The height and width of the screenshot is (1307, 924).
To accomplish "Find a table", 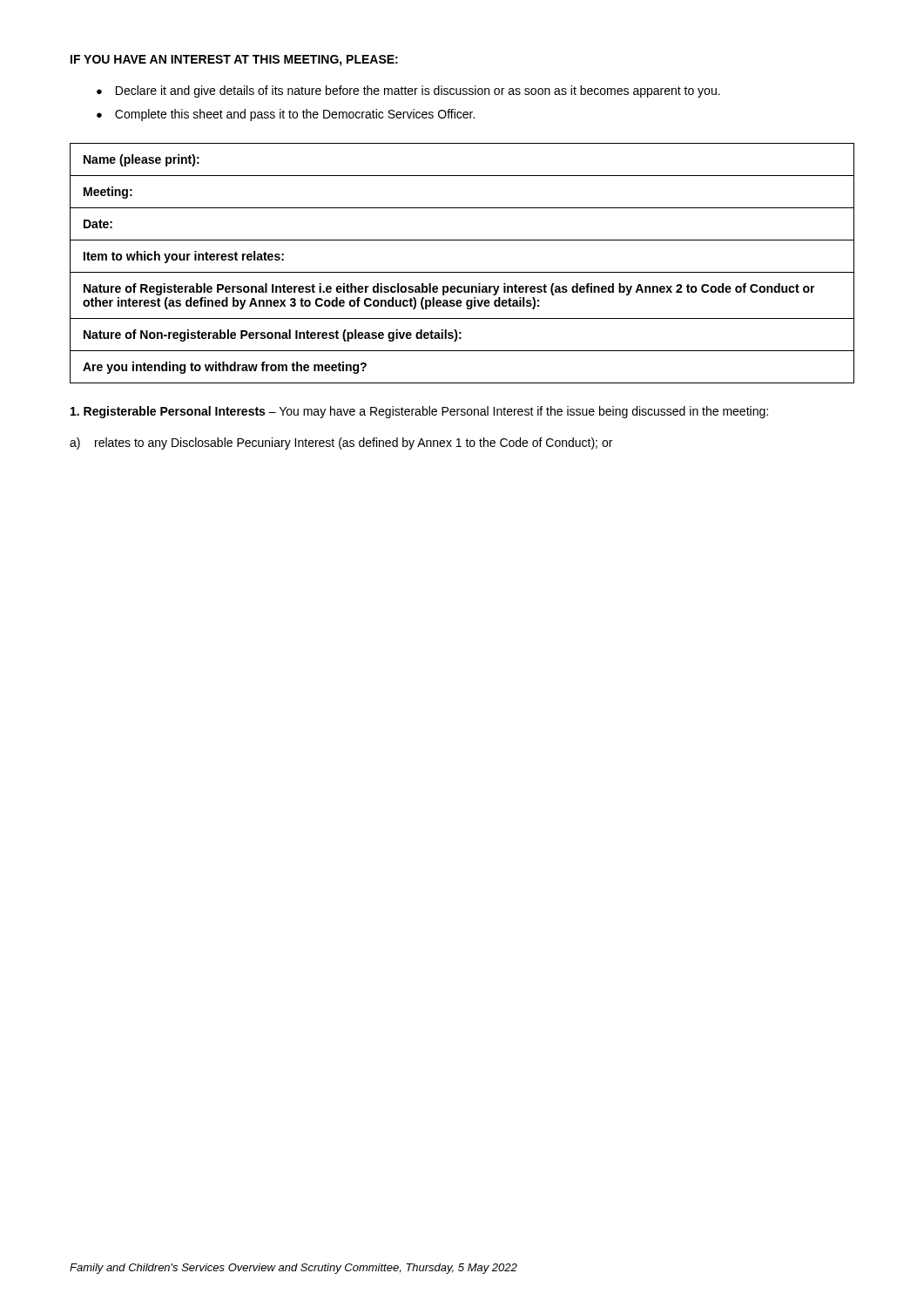I will [x=462, y=263].
